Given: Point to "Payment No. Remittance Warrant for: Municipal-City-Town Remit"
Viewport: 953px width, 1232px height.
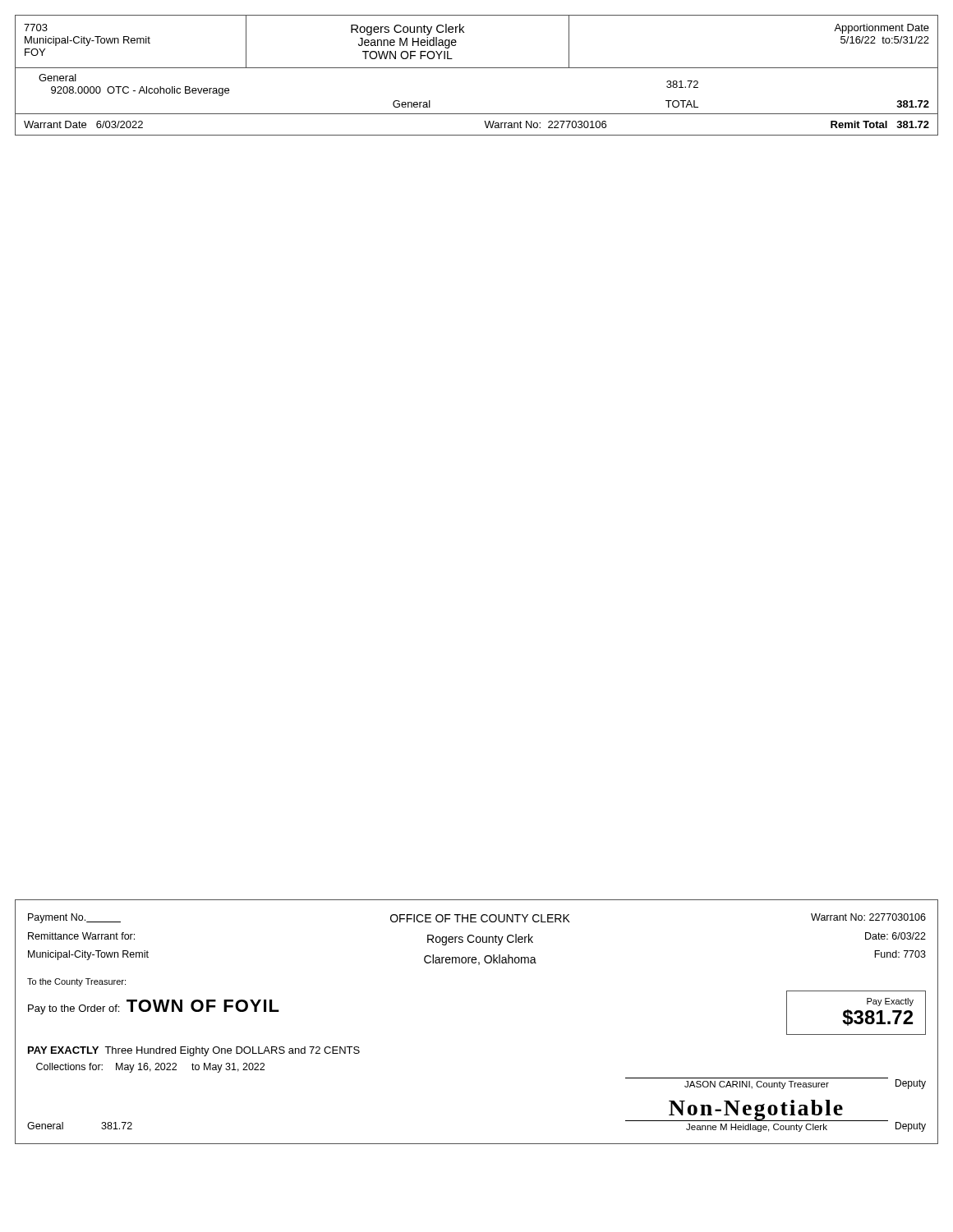Looking at the screenshot, I should click(x=88, y=936).
